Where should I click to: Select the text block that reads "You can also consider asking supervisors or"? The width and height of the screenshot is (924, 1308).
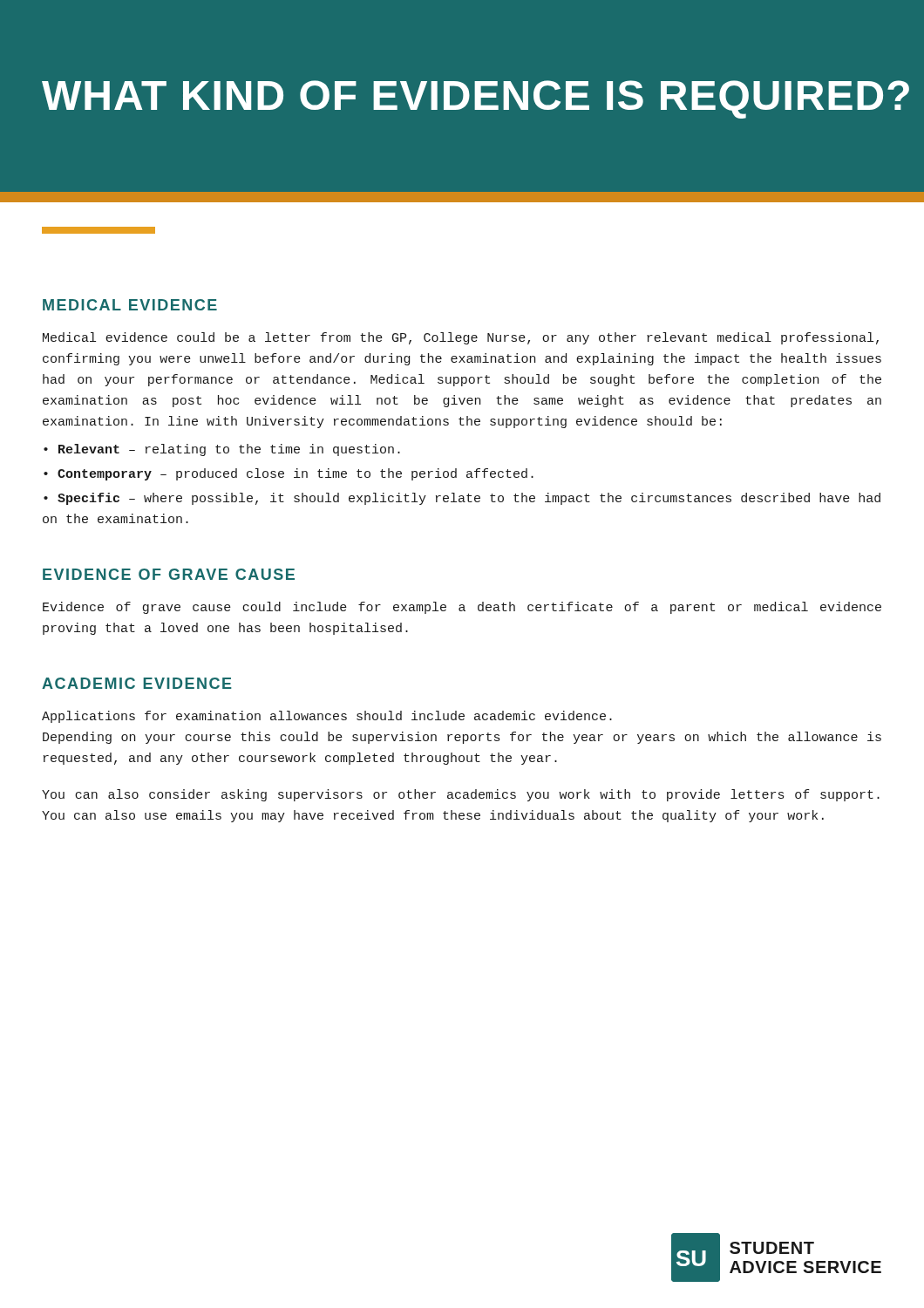coord(462,806)
